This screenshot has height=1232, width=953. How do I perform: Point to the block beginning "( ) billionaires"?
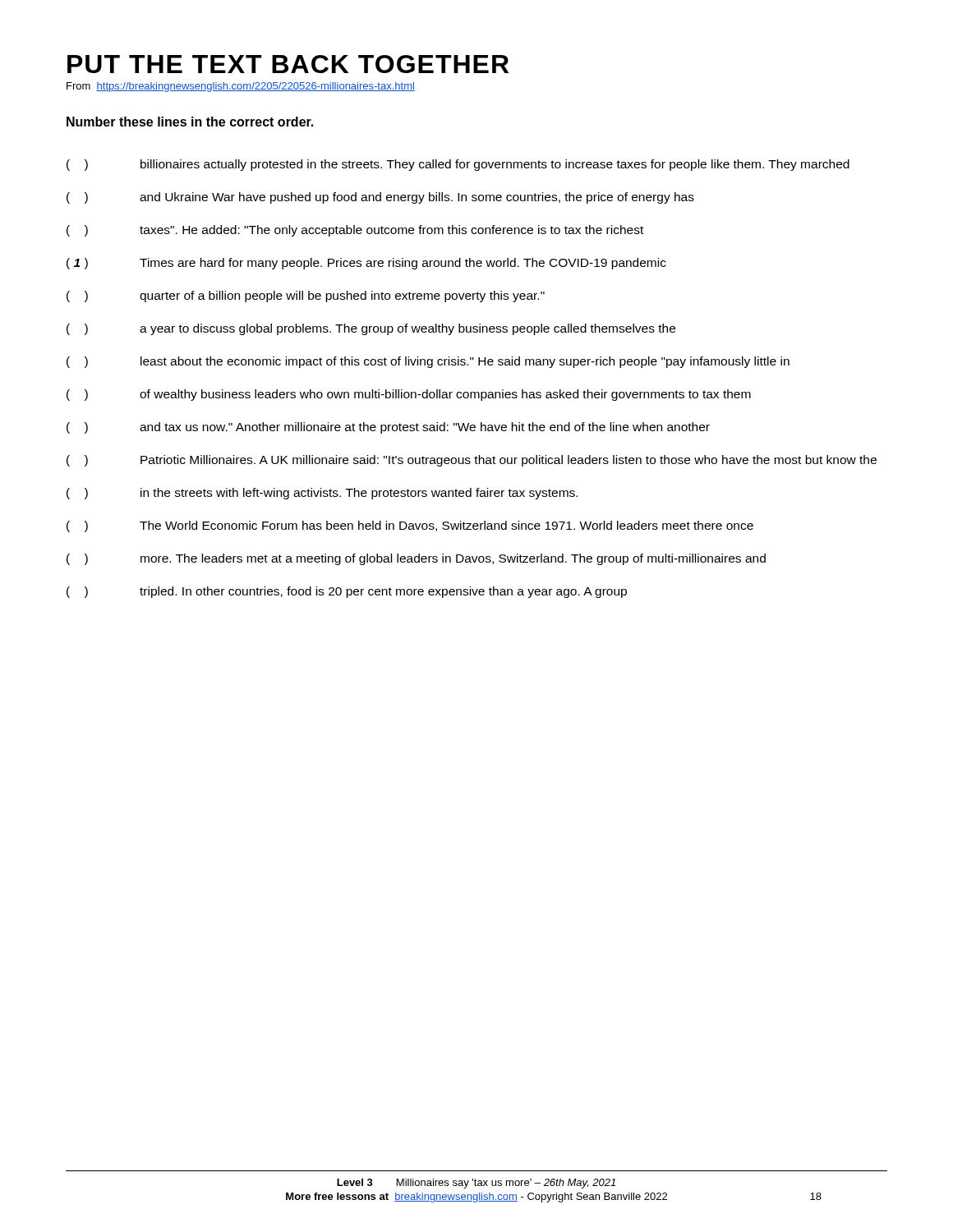click(476, 164)
